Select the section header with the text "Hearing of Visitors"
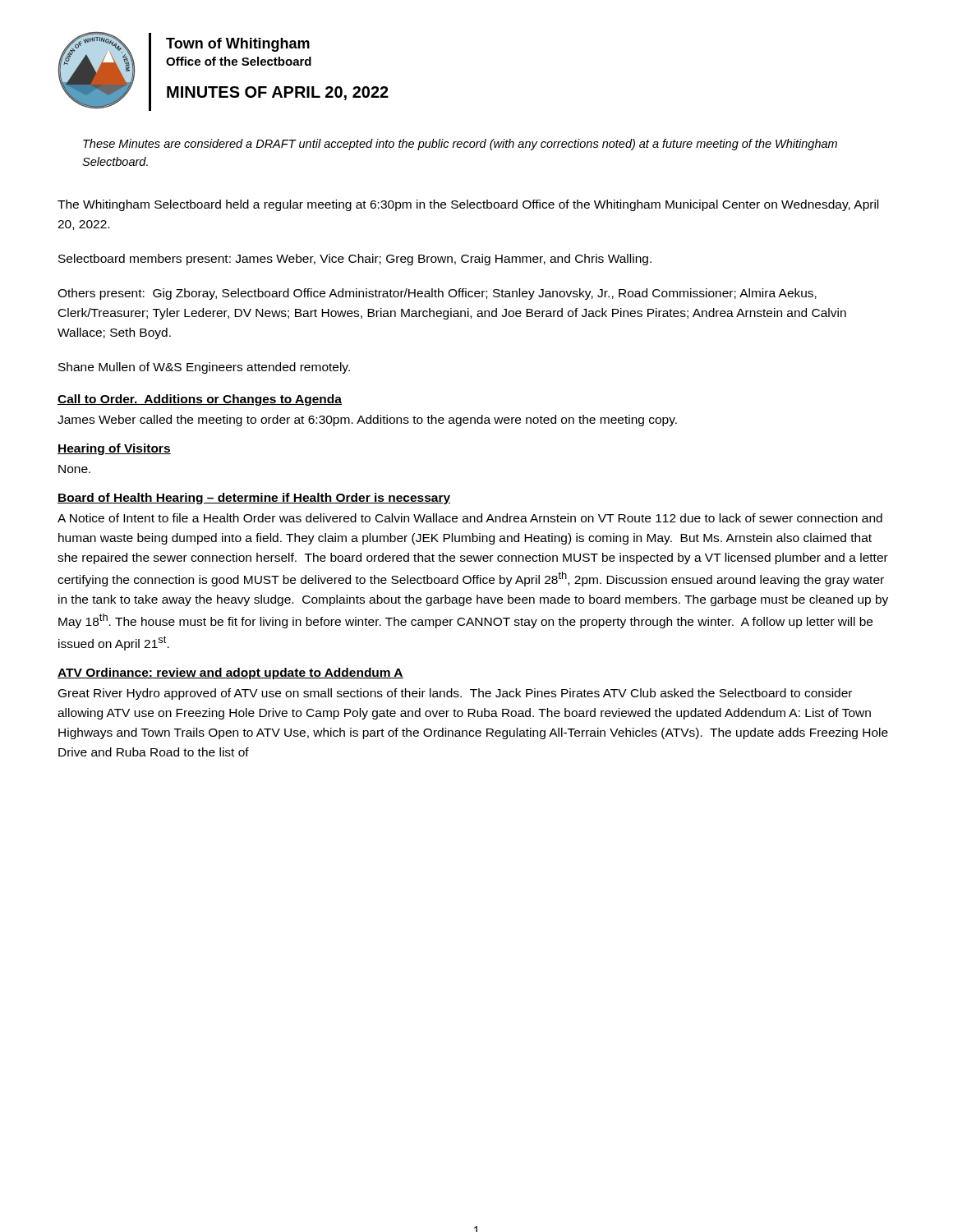Image resolution: width=953 pixels, height=1232 pixels. (114, 449)
